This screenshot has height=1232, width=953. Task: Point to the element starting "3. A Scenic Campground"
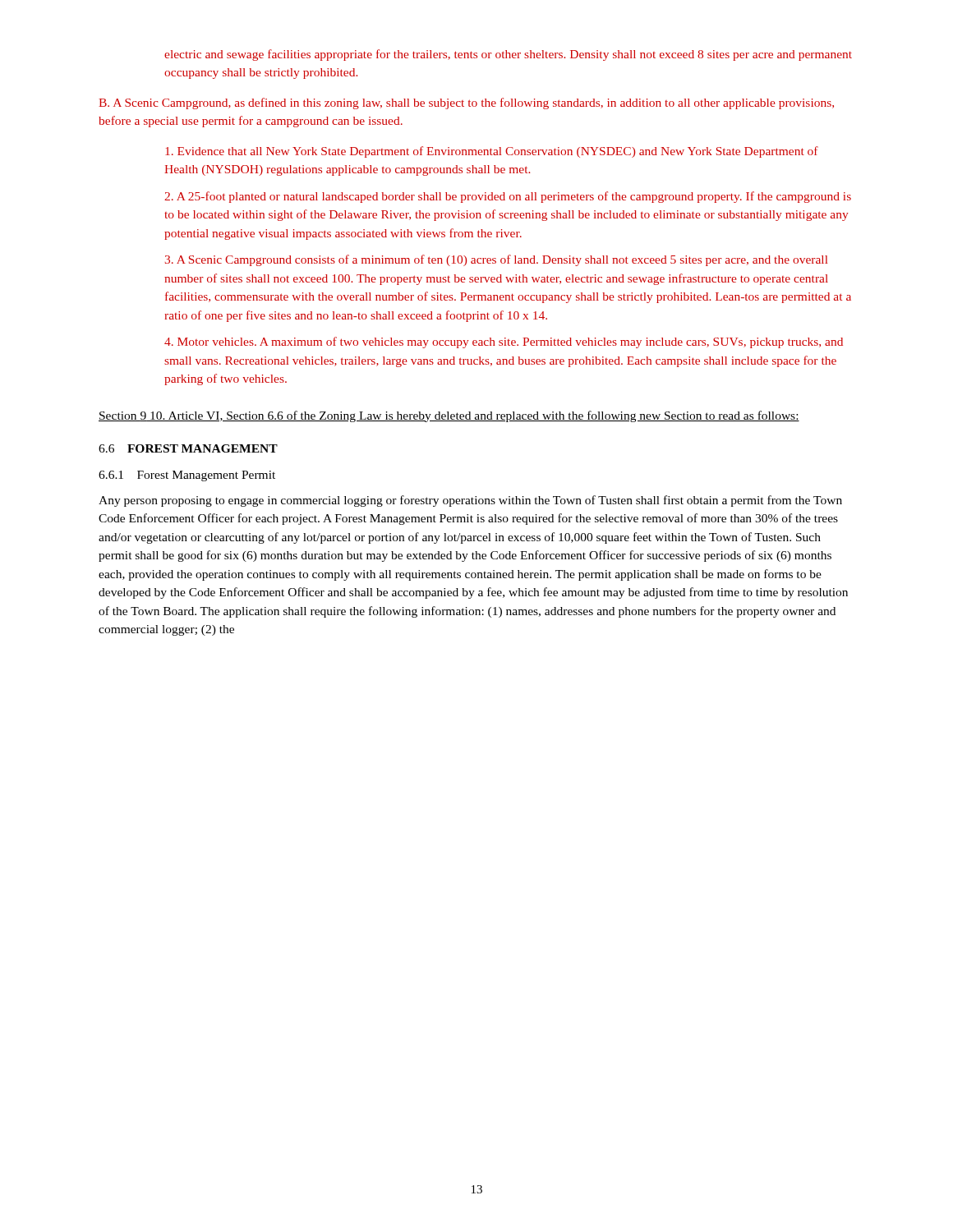[509, 288]
